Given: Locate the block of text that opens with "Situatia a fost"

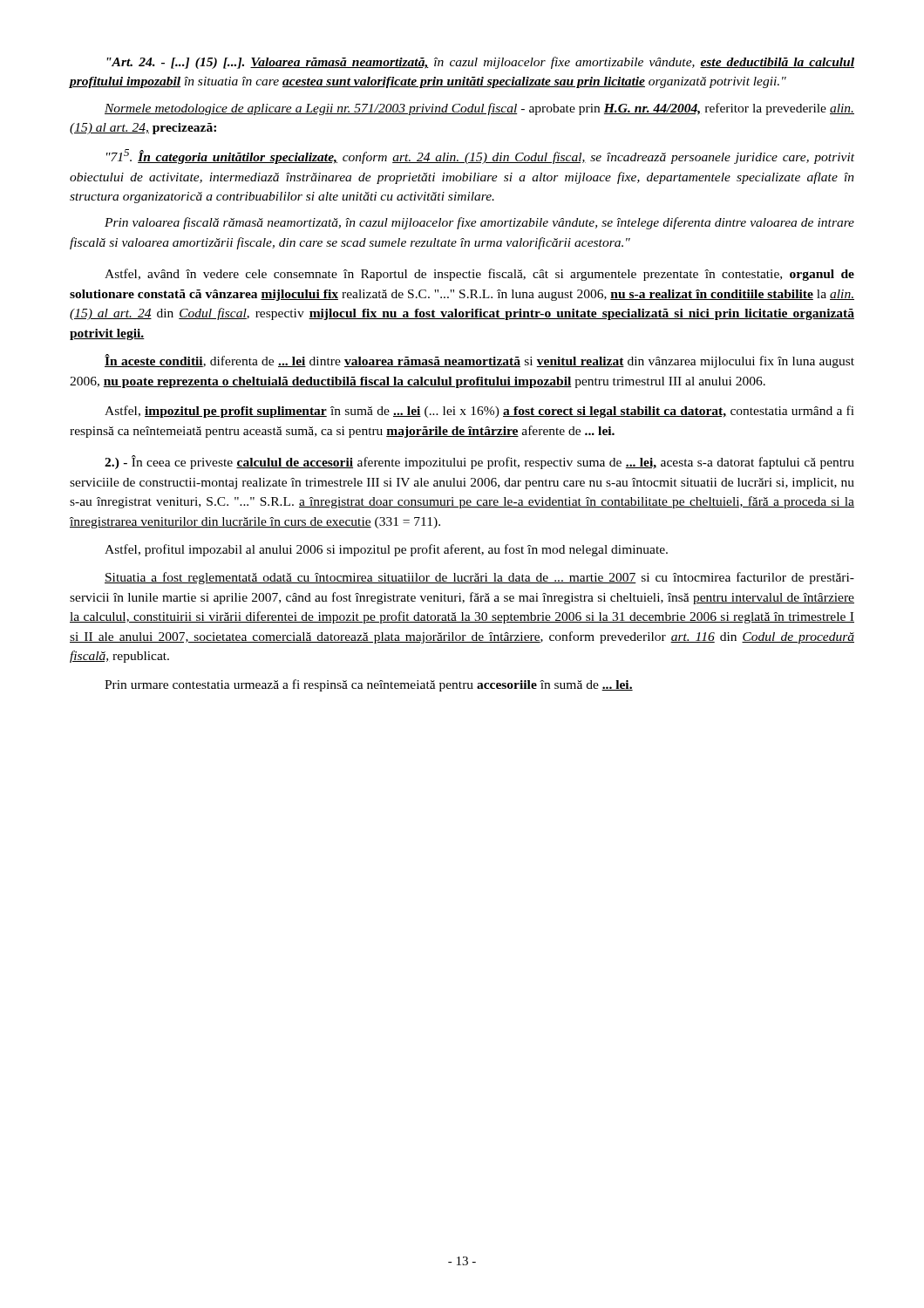Looking at the screenshot, I should pyautogui.click(x=462, y=617).
